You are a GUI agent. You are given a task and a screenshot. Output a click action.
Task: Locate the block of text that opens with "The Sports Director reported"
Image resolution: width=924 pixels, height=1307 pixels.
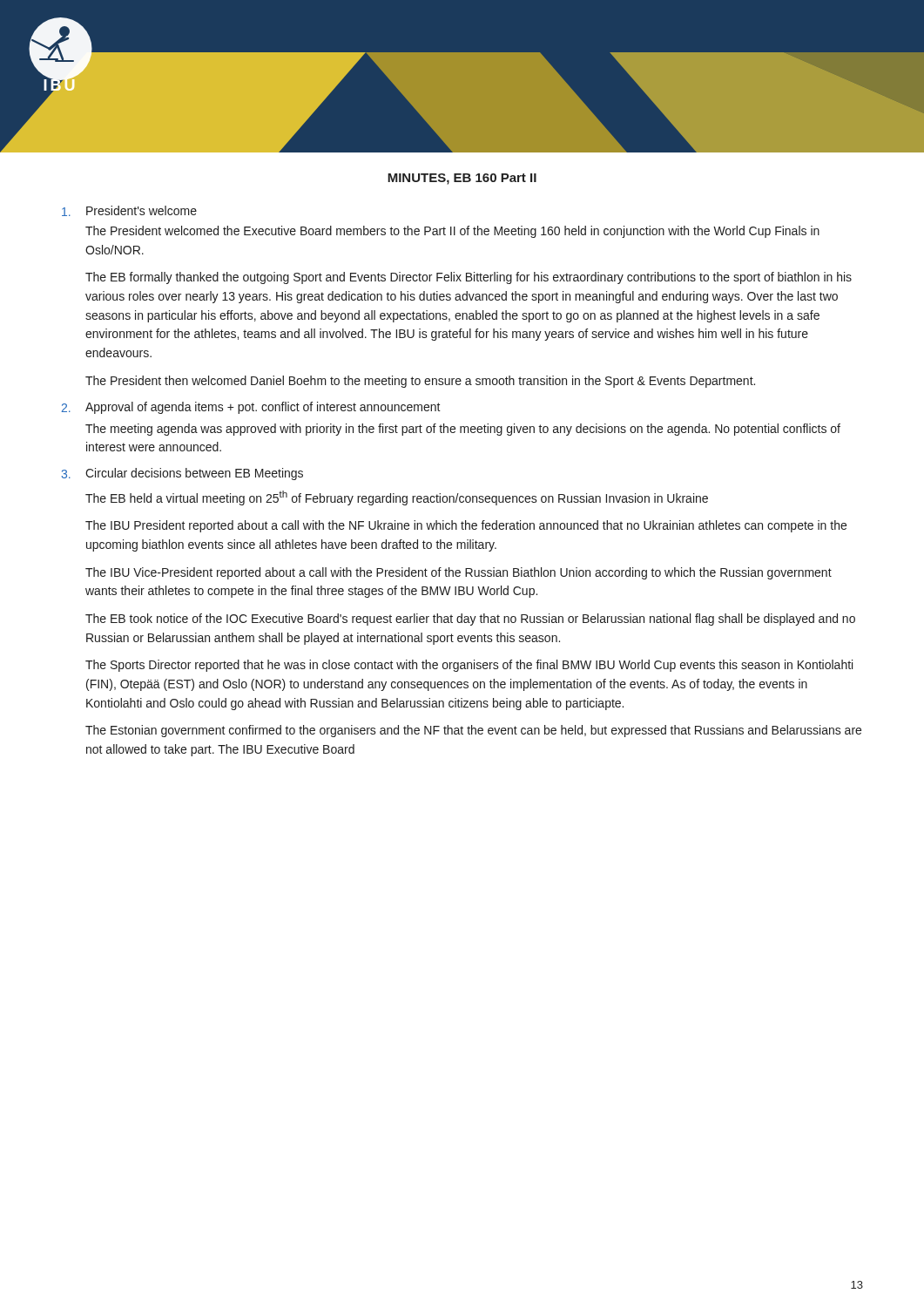coord(469,684)
